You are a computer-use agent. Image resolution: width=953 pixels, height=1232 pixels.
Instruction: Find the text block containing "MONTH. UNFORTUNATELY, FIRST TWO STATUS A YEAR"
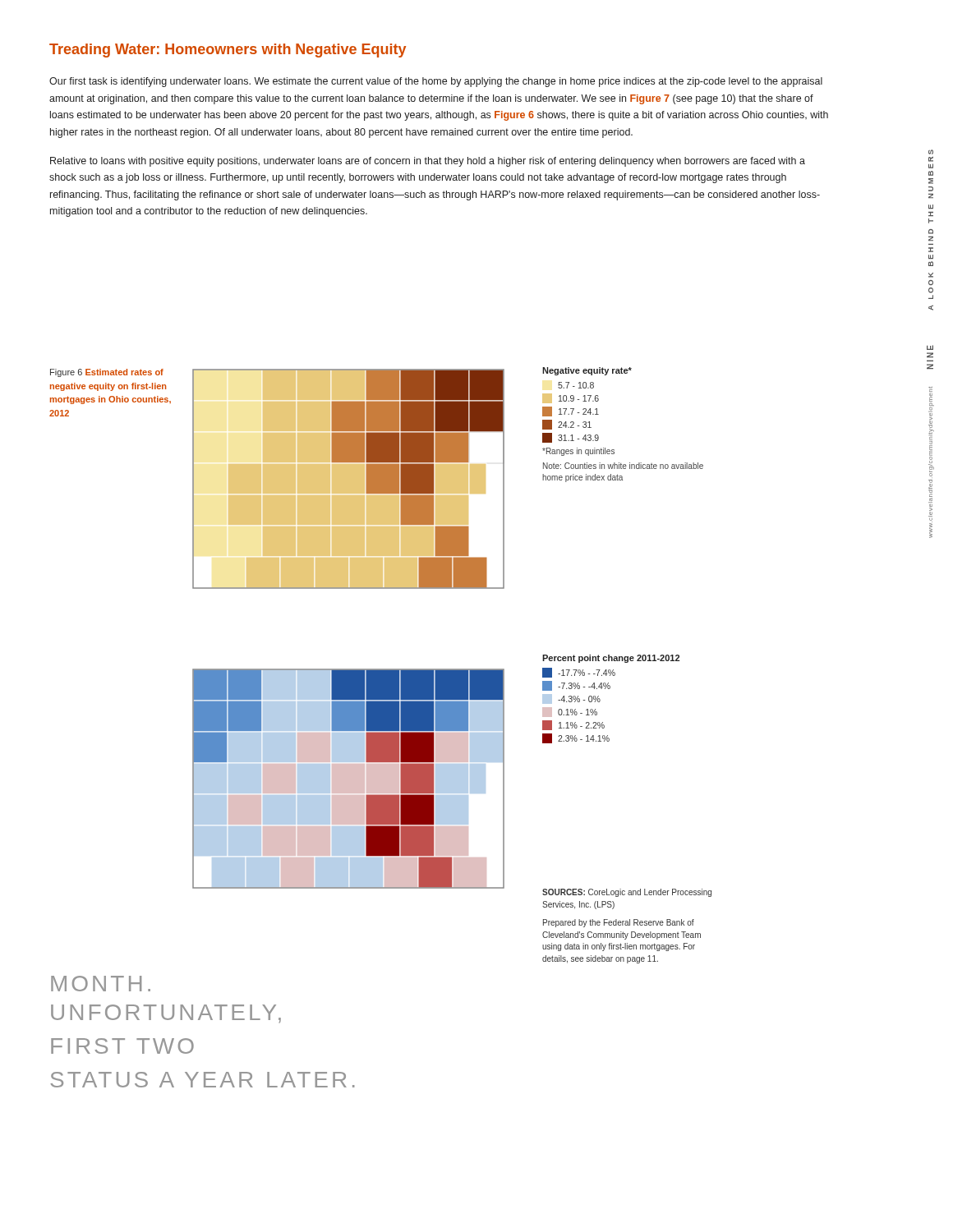click(x=101, y=984)
